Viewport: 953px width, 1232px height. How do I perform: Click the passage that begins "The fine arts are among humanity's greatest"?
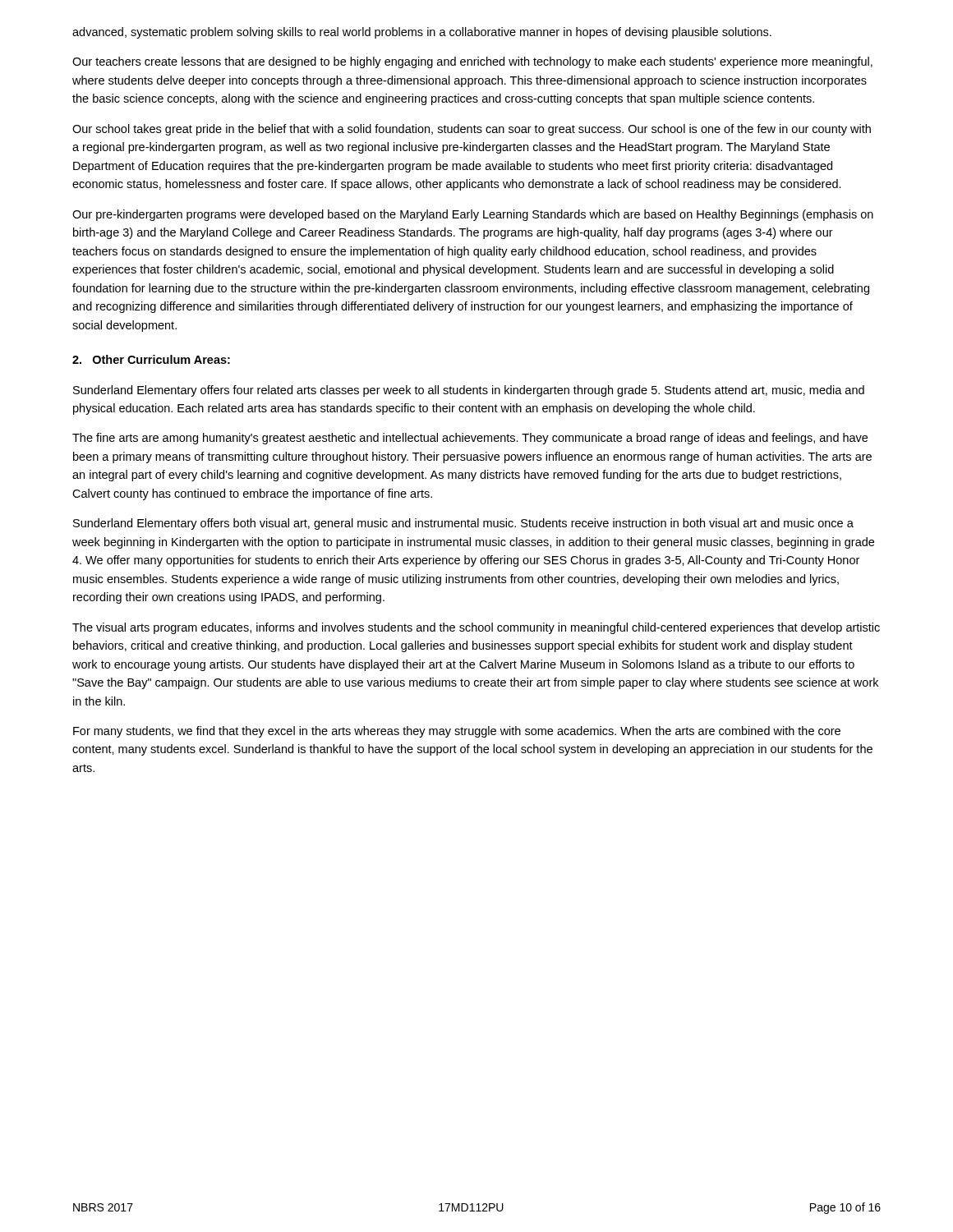(472, 466)
